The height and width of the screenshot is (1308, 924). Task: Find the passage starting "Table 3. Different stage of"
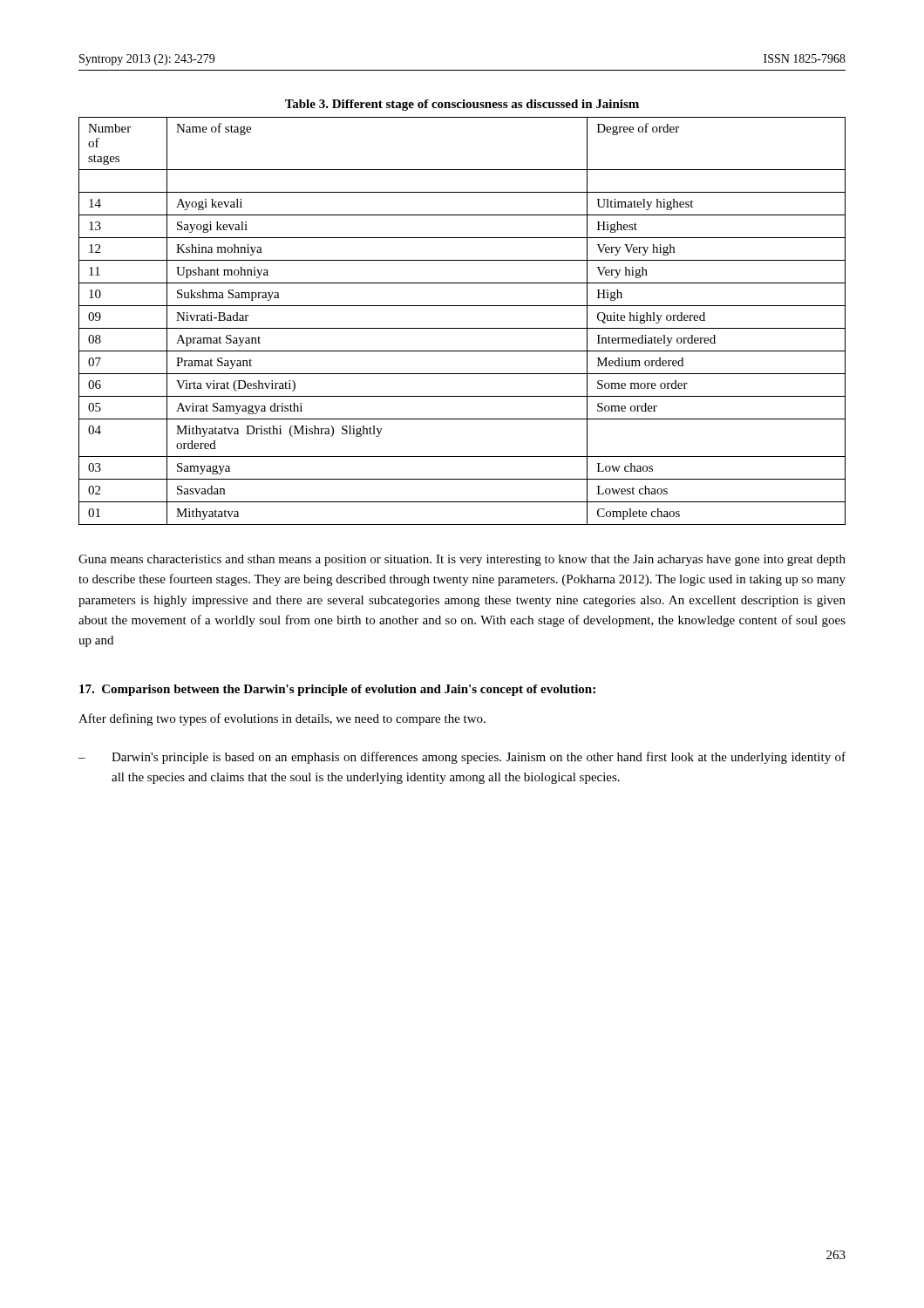[x=462, y=104]
